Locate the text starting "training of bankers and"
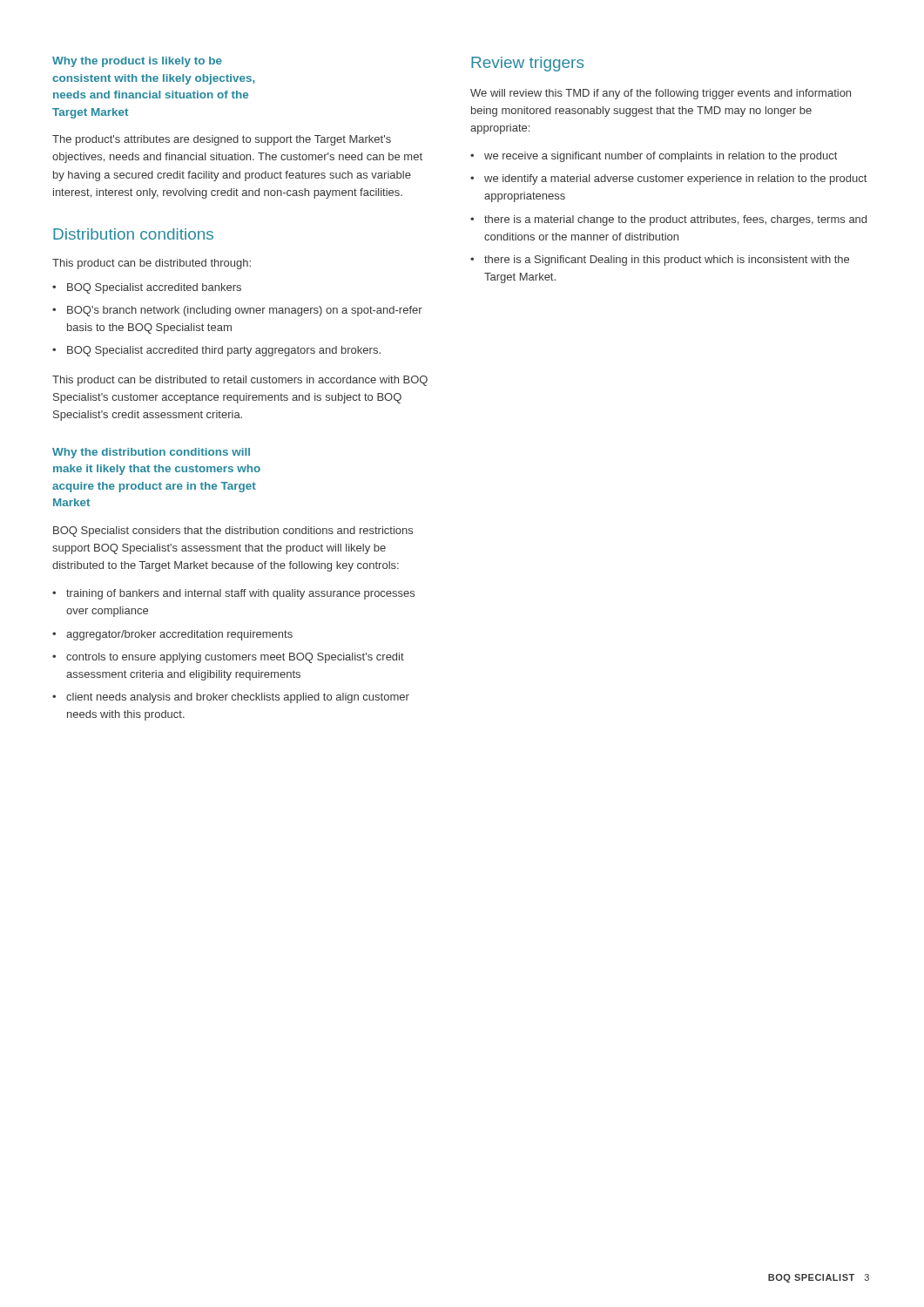 pos(241,602)
